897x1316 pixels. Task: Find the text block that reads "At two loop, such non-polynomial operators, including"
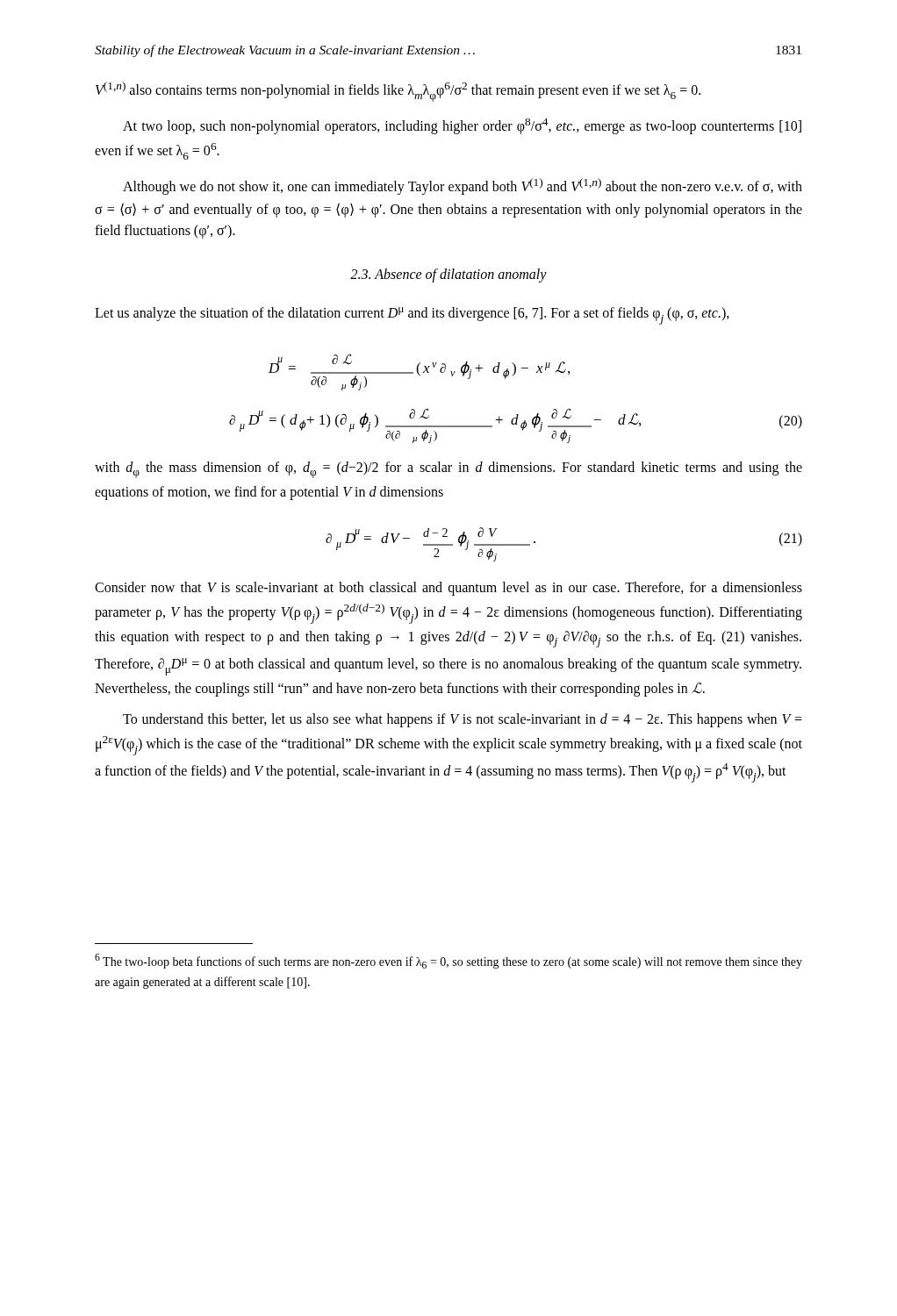[448, 139]
